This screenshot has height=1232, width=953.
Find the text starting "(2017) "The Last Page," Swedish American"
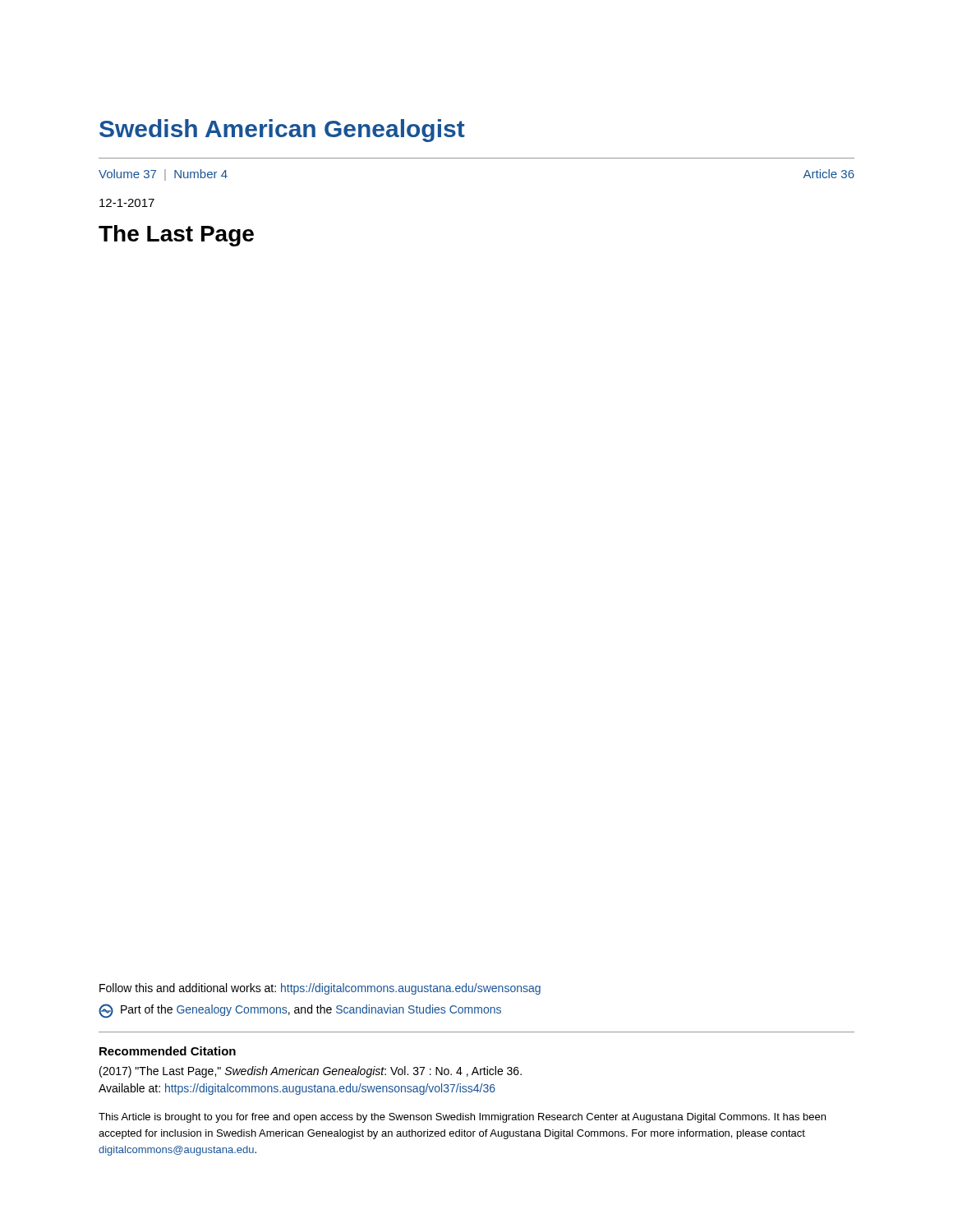pos(311,1079)
